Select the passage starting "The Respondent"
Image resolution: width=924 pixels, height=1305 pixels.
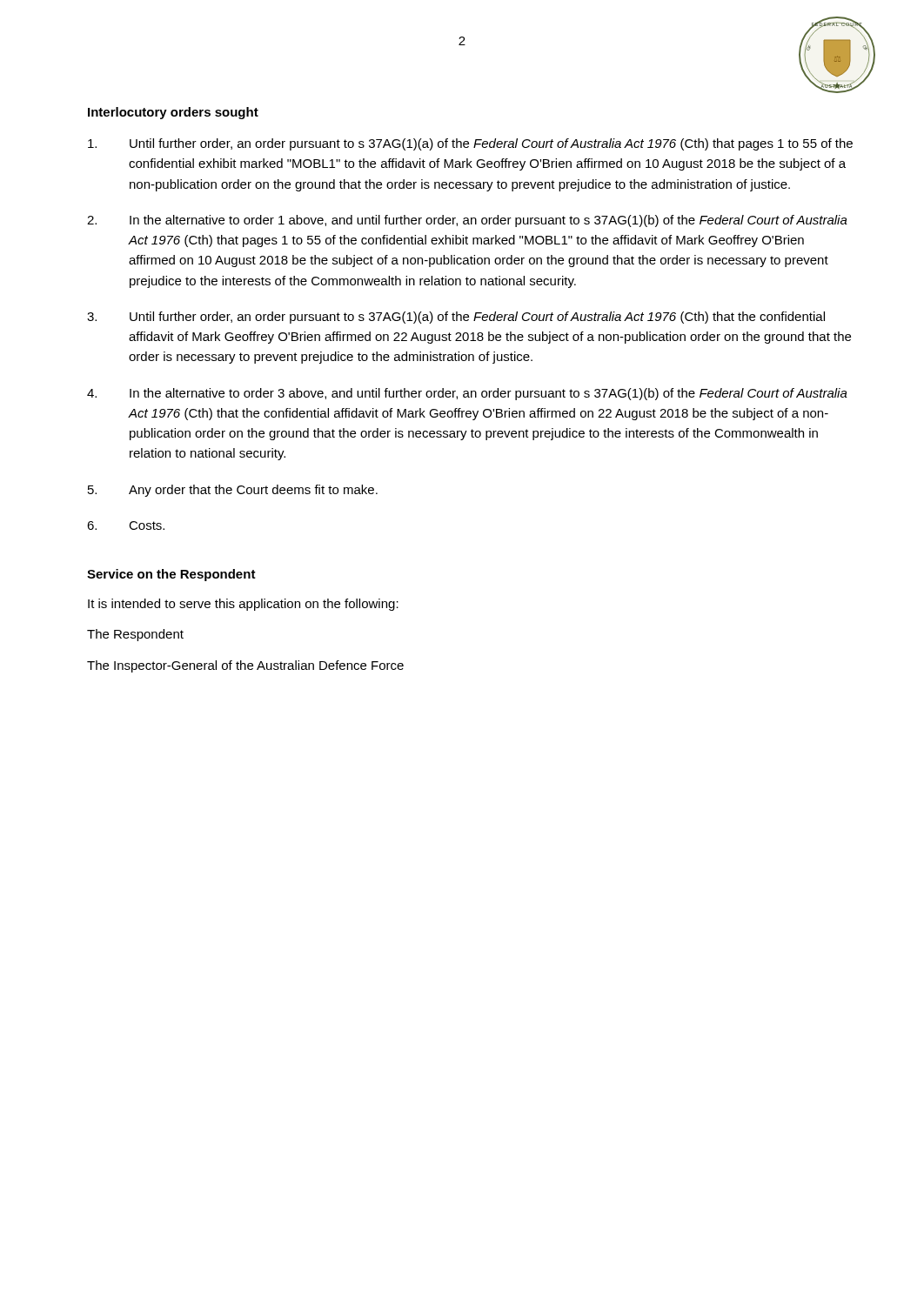[x=135, y=634]
